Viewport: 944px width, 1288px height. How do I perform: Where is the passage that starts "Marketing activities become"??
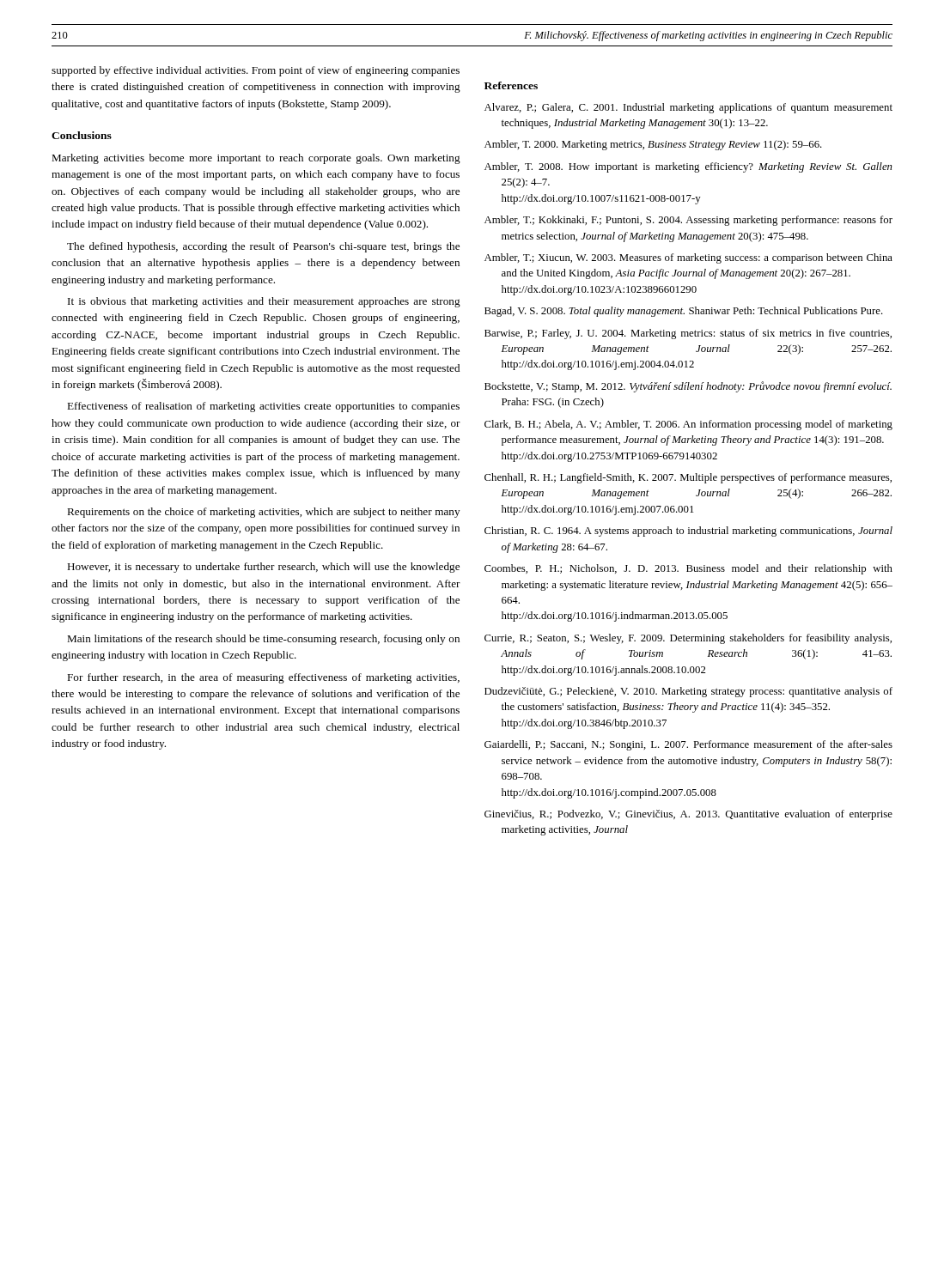coord(256,451)
